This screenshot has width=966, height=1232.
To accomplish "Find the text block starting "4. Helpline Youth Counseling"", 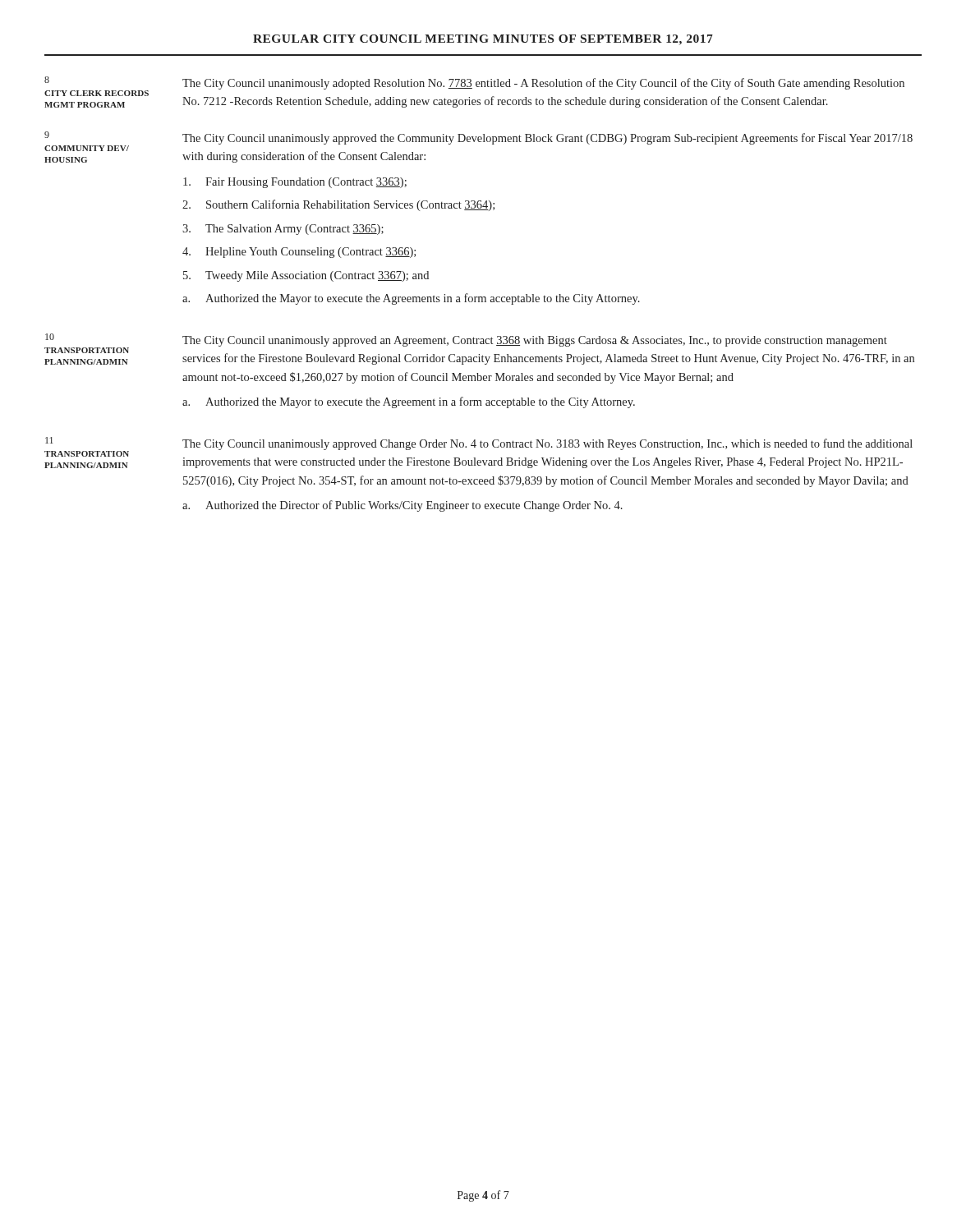I will click(x=300, y=252).
